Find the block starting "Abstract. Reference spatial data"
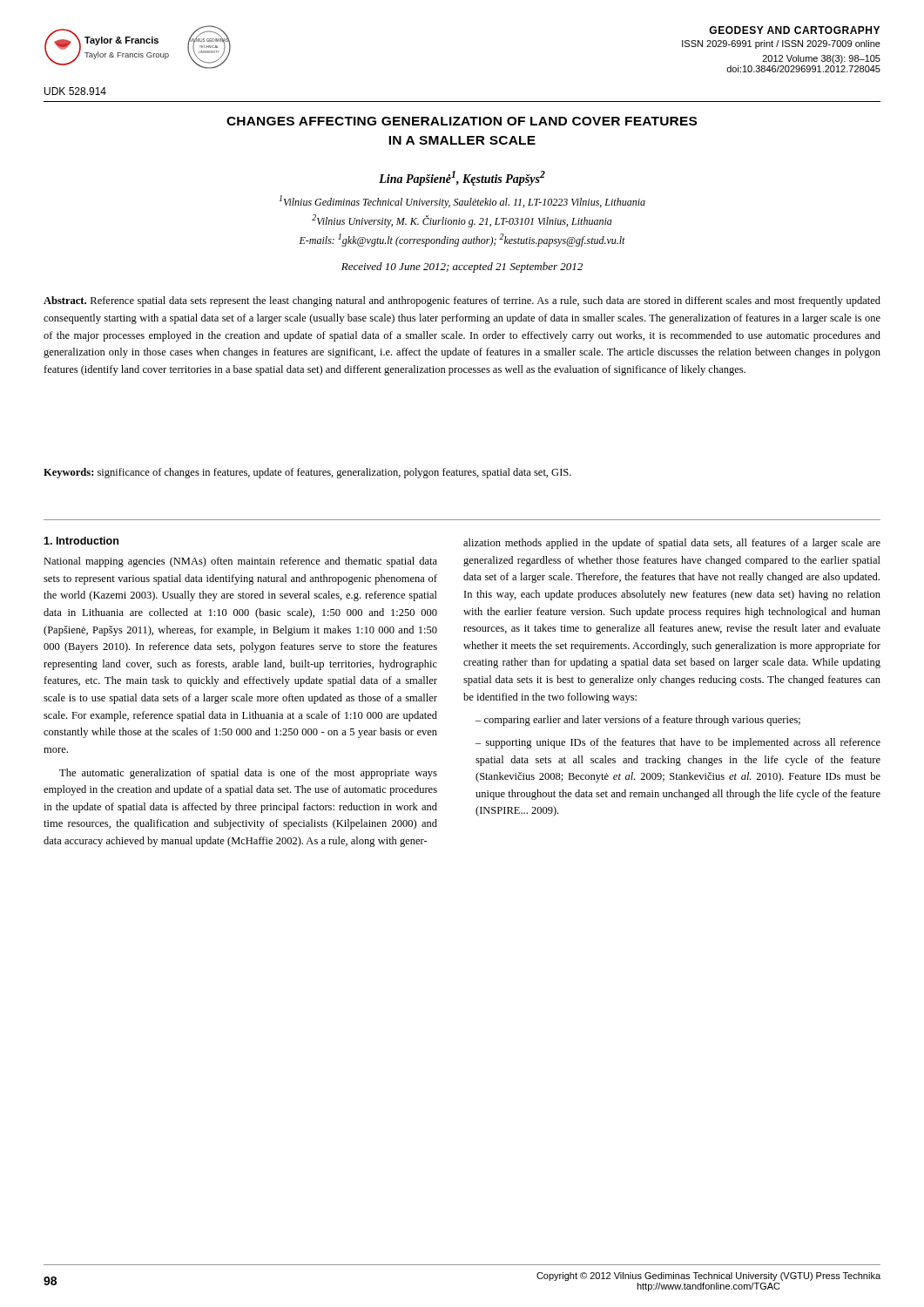924x1307 pixels. pos(462,336)
